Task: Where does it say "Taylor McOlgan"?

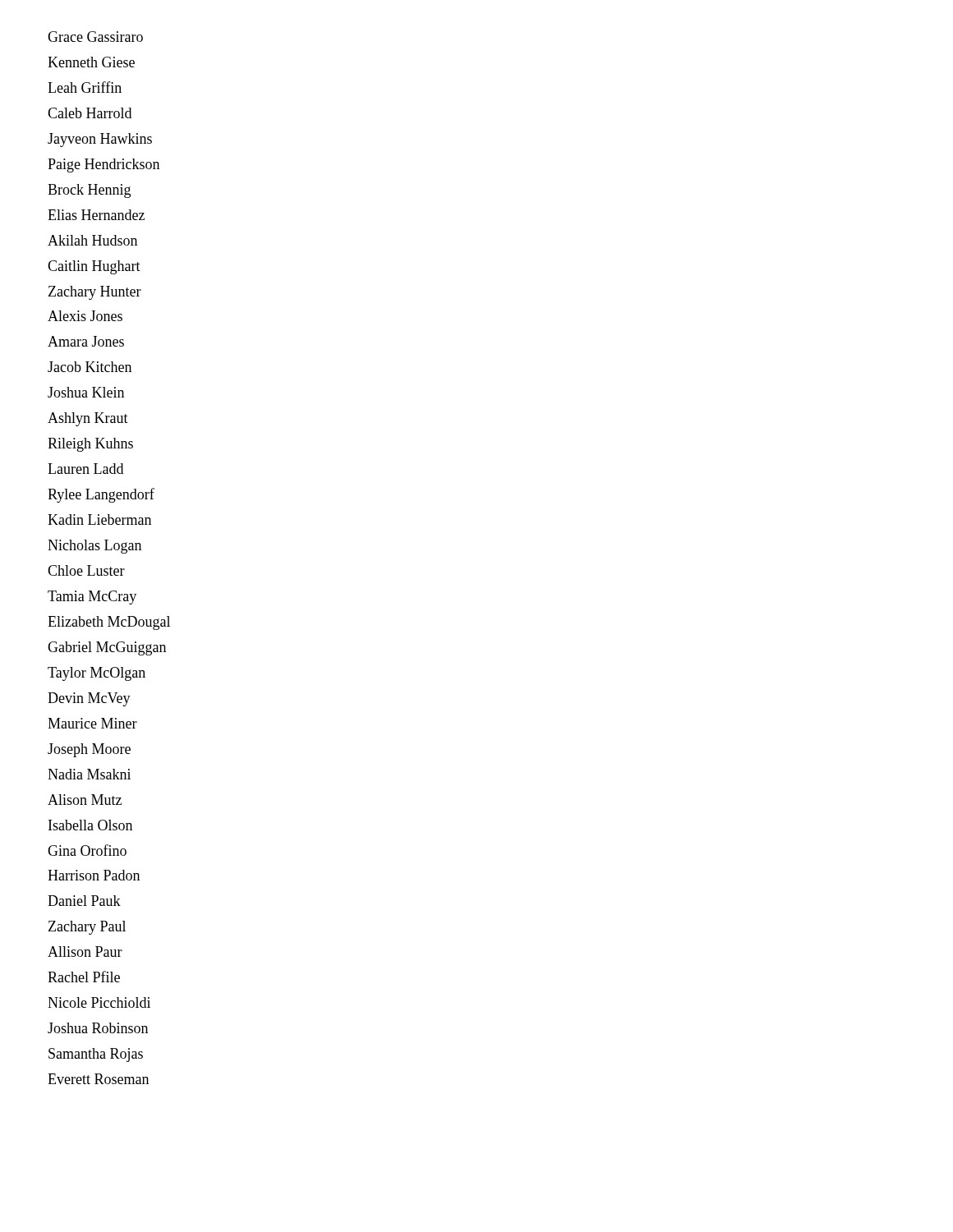Action: tap(97, 673)
